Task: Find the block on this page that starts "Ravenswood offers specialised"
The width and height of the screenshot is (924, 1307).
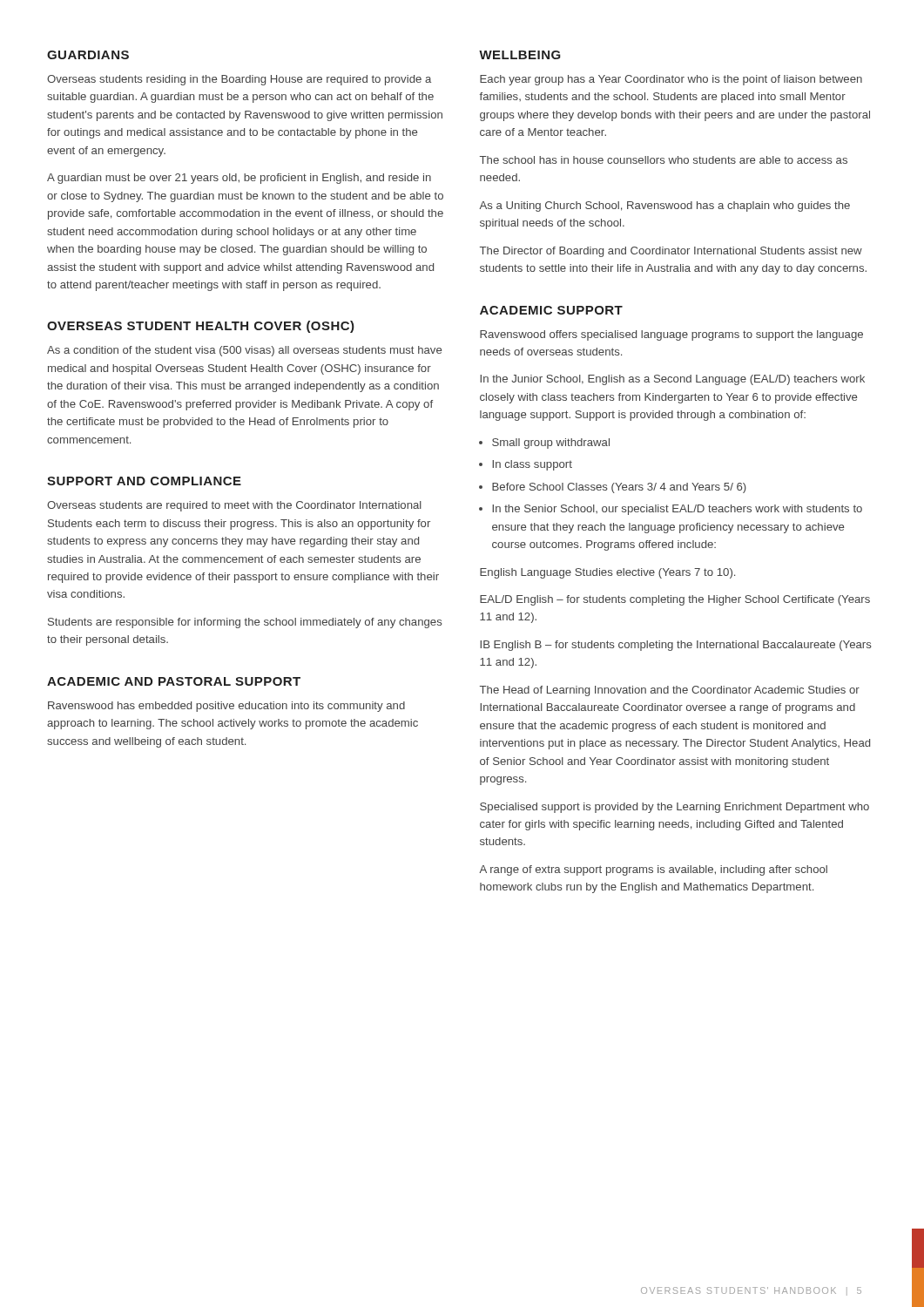Action: click(x=678, y=343)
